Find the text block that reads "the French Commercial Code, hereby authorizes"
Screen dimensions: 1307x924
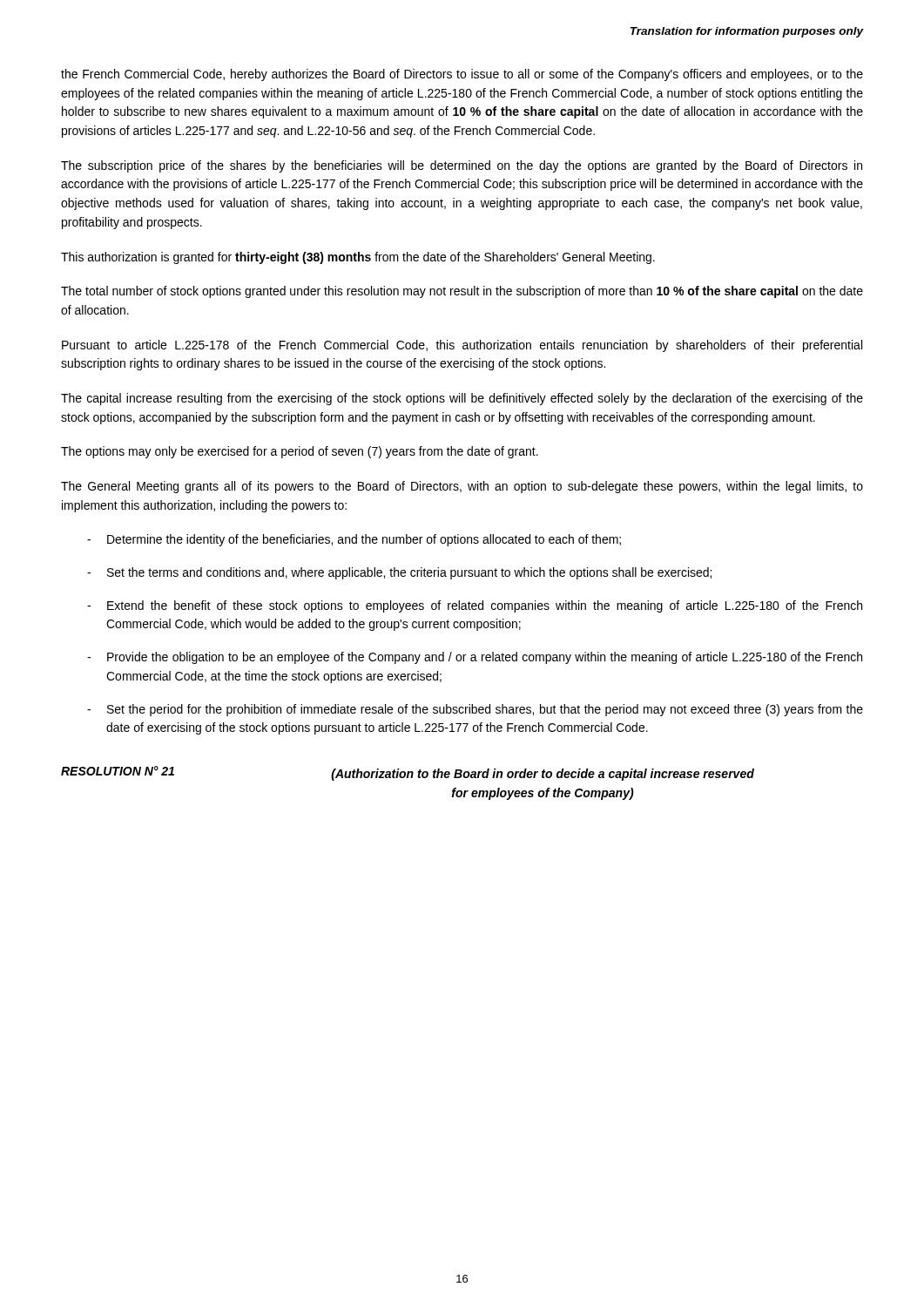click(462, 102)
